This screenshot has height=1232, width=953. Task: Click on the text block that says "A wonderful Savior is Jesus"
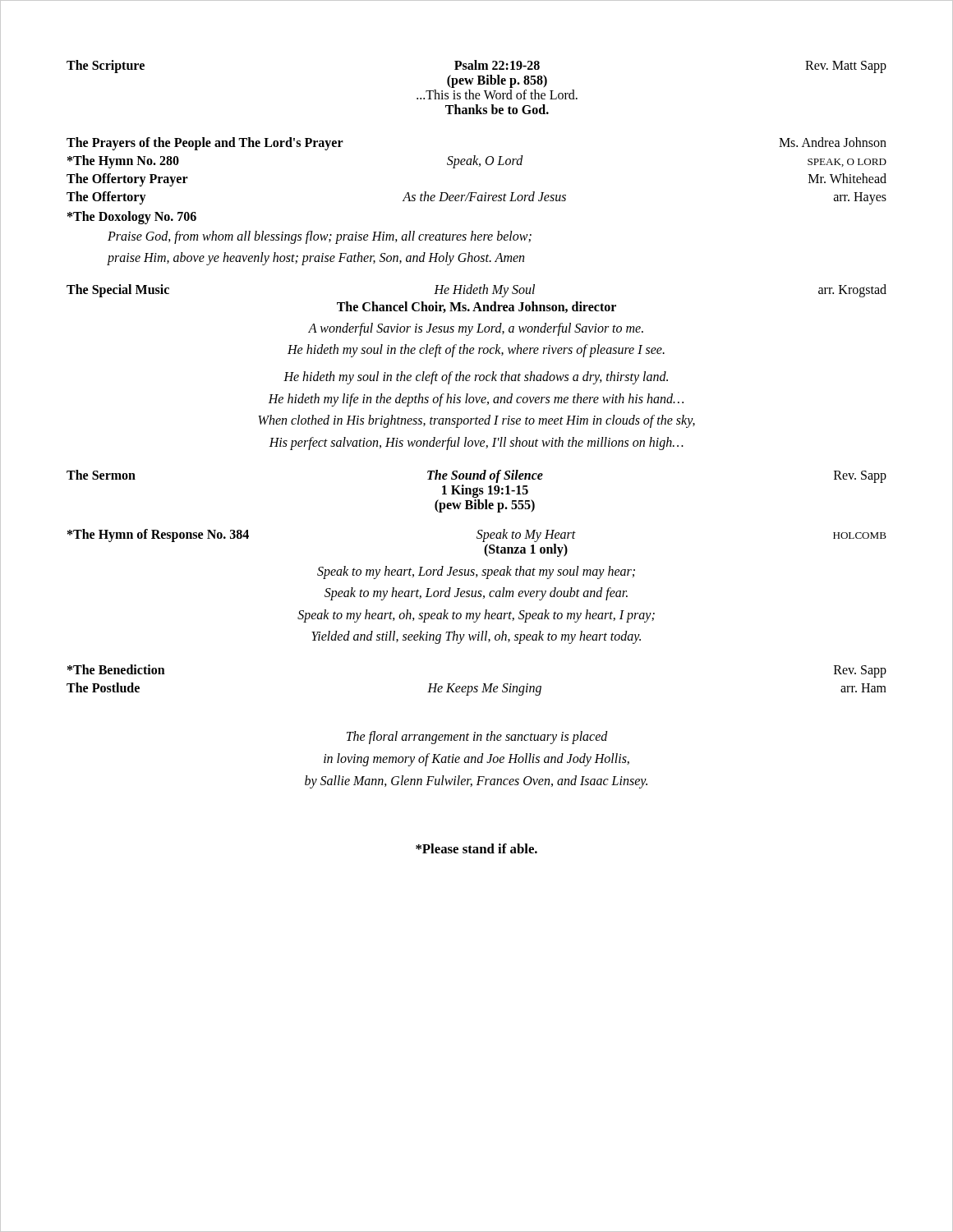[476, 339]
